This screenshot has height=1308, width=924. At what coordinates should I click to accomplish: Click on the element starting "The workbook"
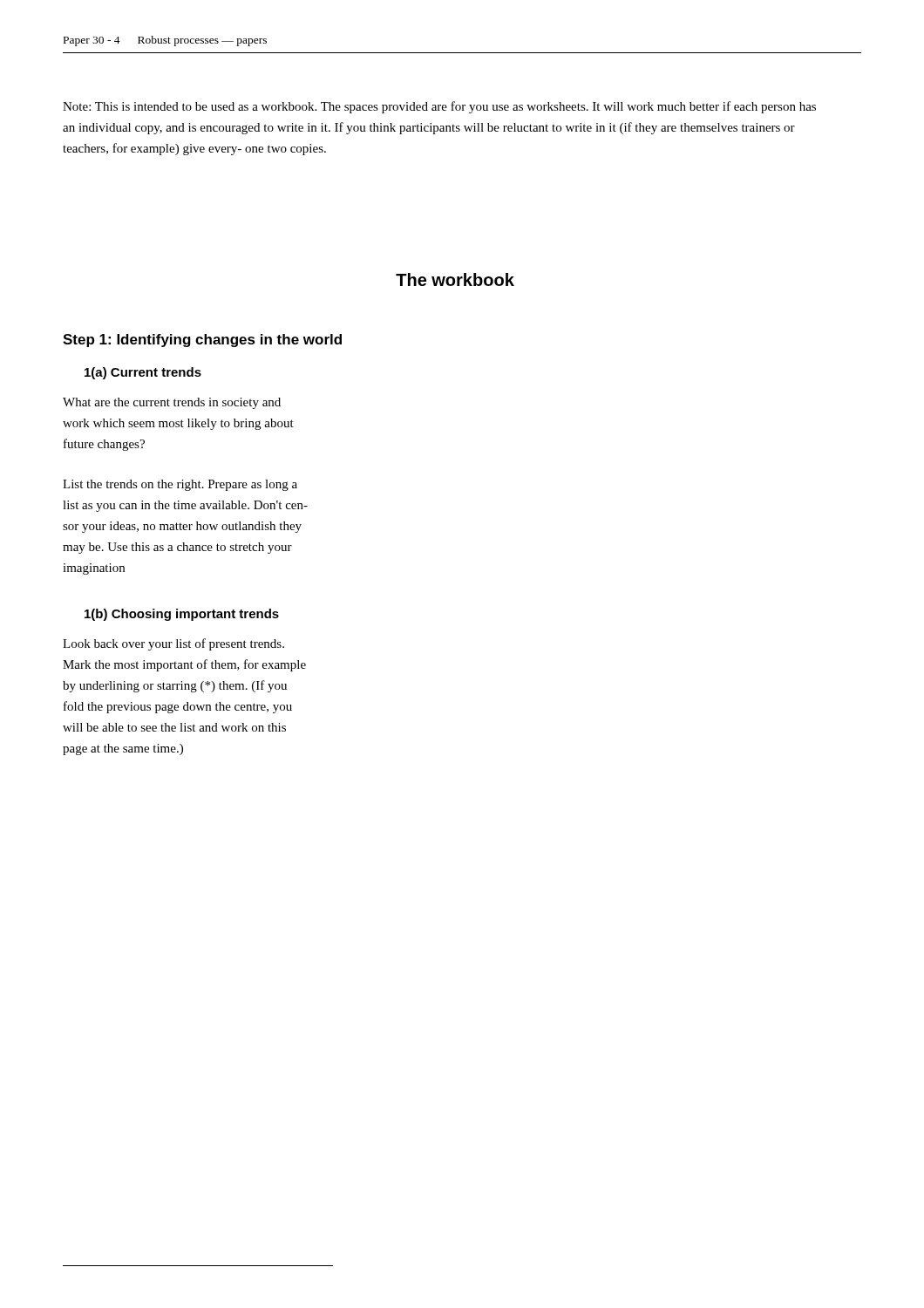(455, 280)
